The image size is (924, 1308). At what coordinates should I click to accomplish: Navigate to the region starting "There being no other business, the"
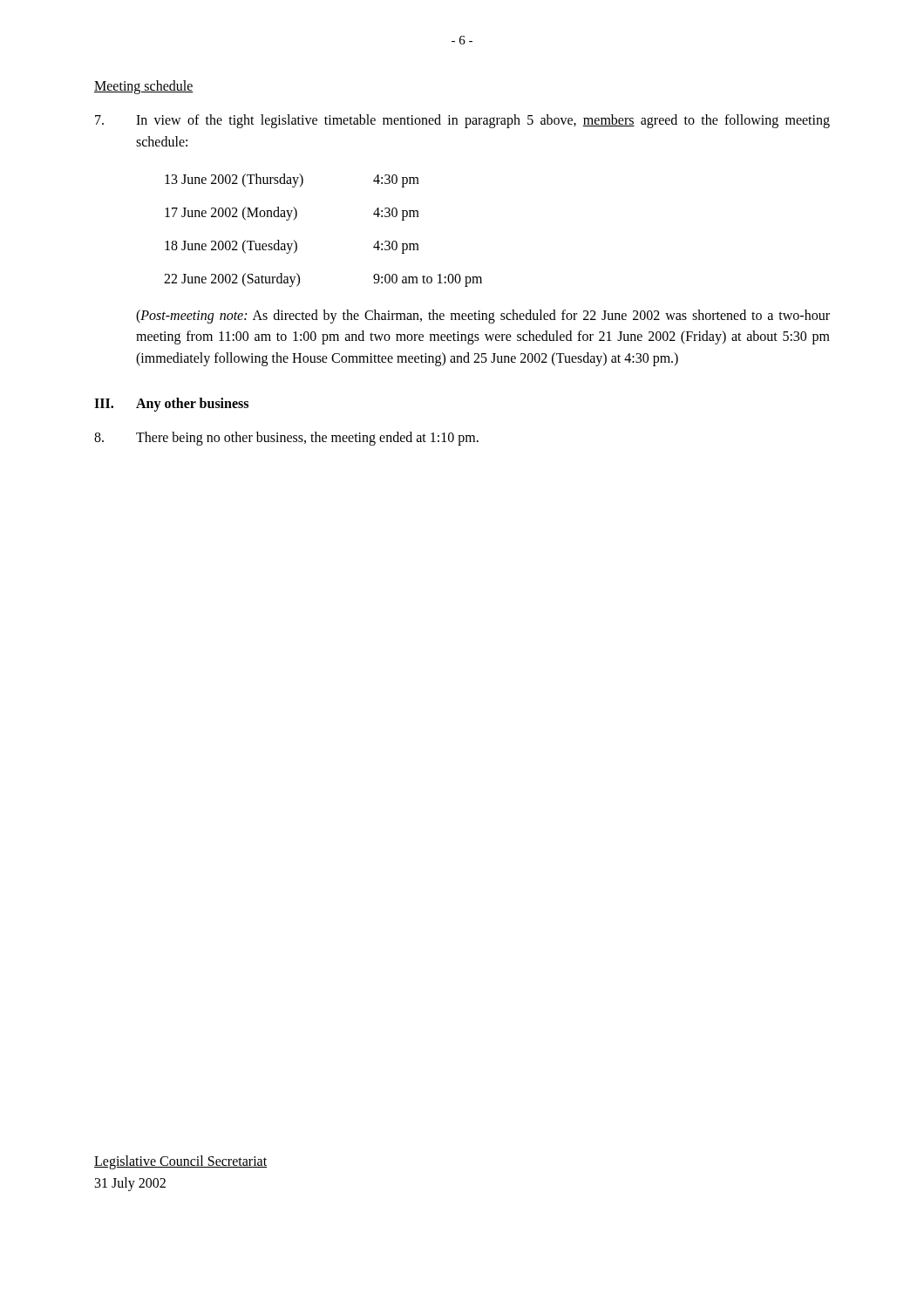pyautogui.click(x=462, y=438)
